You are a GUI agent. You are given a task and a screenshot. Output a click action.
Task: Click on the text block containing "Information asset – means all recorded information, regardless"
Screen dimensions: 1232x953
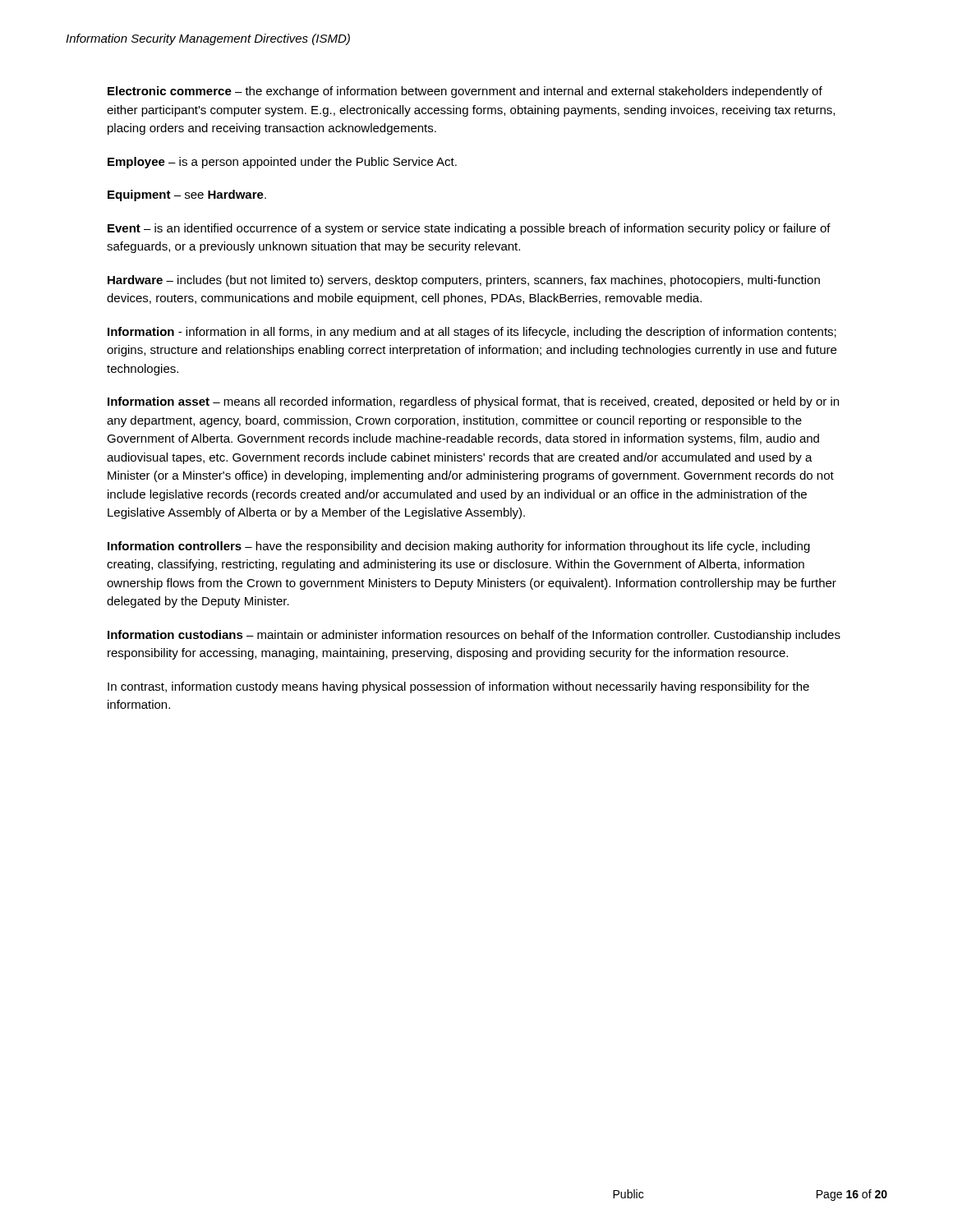pos(473,457)
